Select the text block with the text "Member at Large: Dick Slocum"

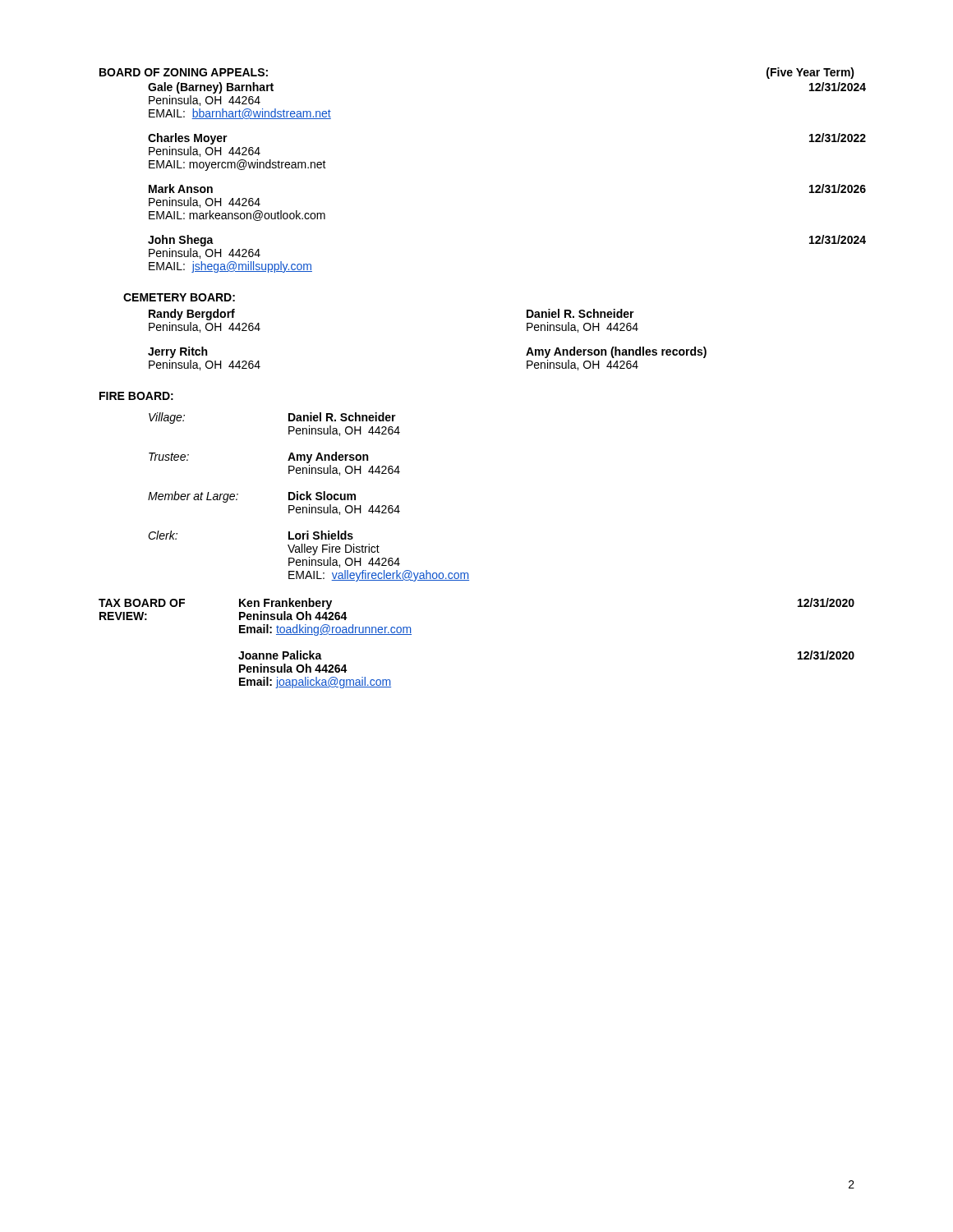click(198, 496)
